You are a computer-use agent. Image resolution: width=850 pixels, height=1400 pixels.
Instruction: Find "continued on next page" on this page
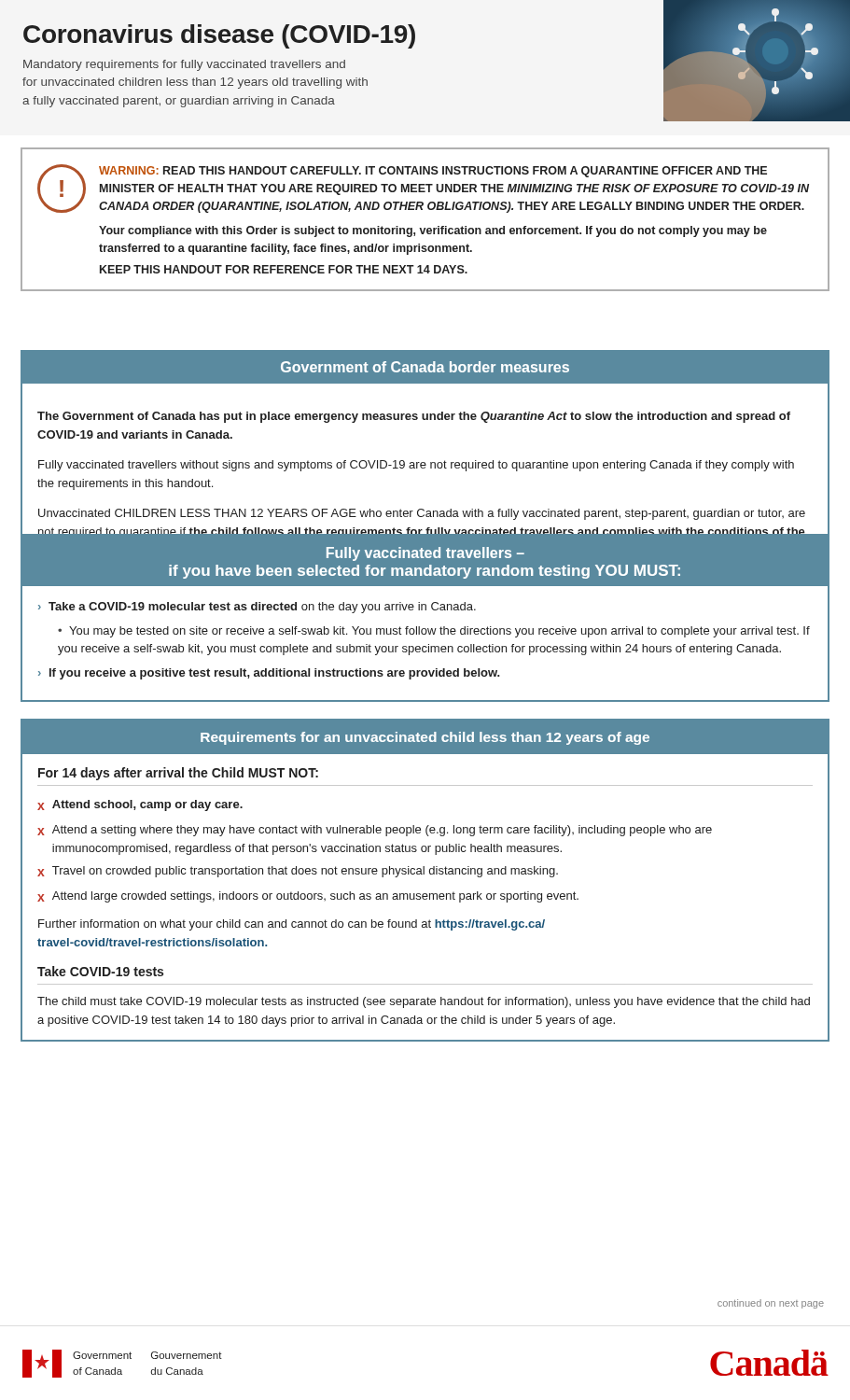771,1303
